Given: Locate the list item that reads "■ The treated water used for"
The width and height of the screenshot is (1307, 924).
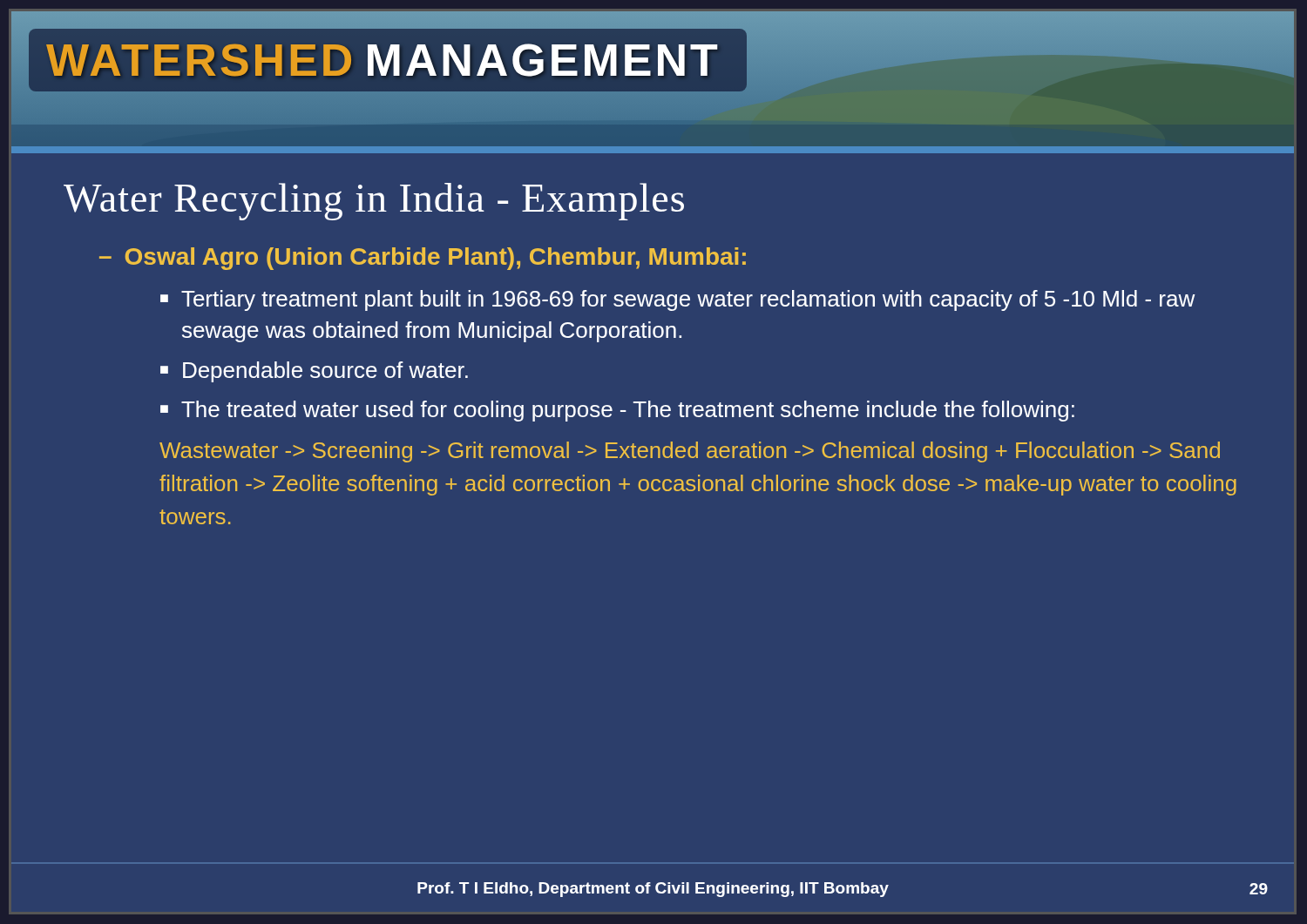Looking at the screenshot, I should pyautogui.click(x=618, y=411).
